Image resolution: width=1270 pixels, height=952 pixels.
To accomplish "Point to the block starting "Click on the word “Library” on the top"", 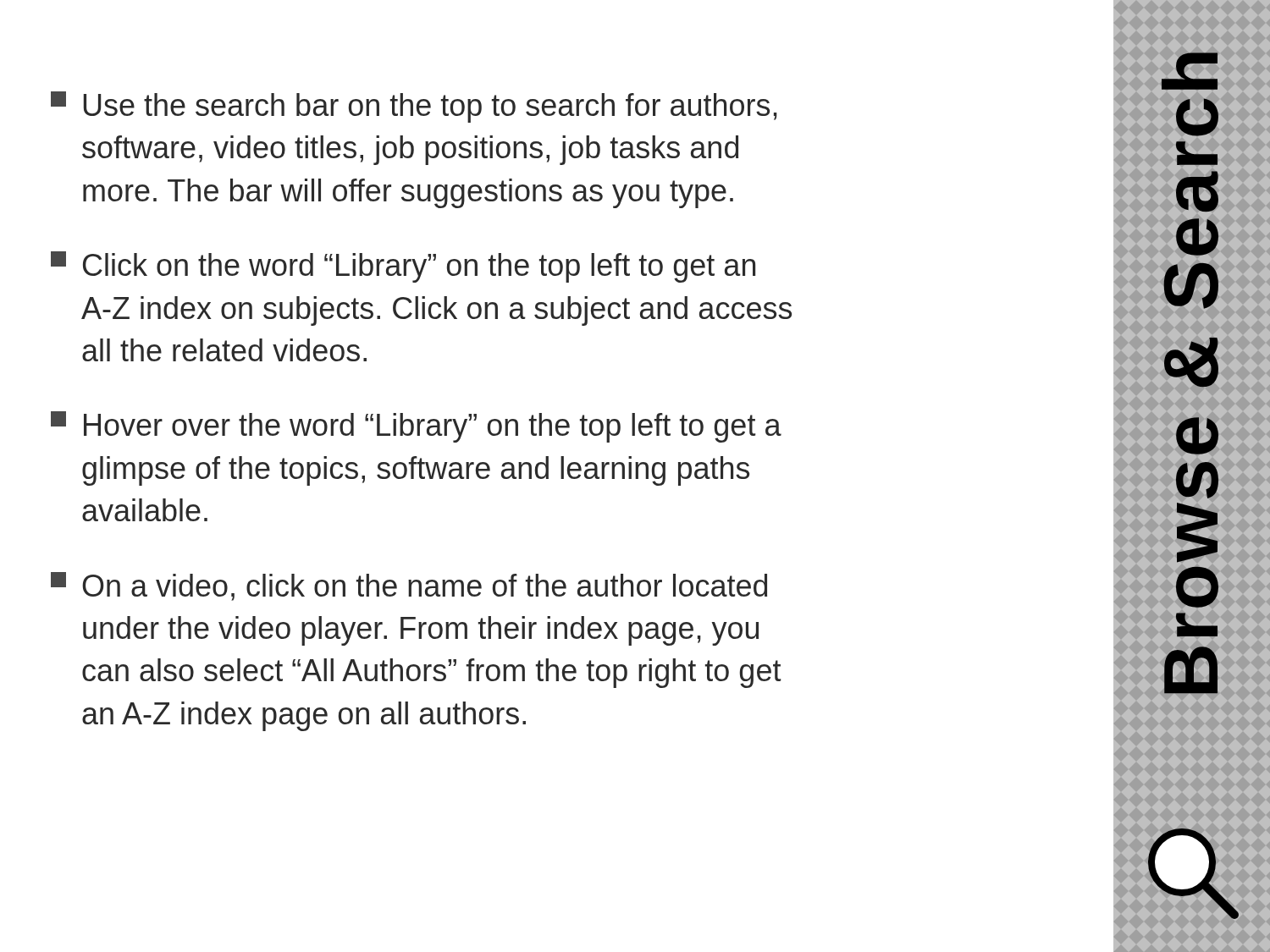I will pyautogui.click(x=422, y=309).
